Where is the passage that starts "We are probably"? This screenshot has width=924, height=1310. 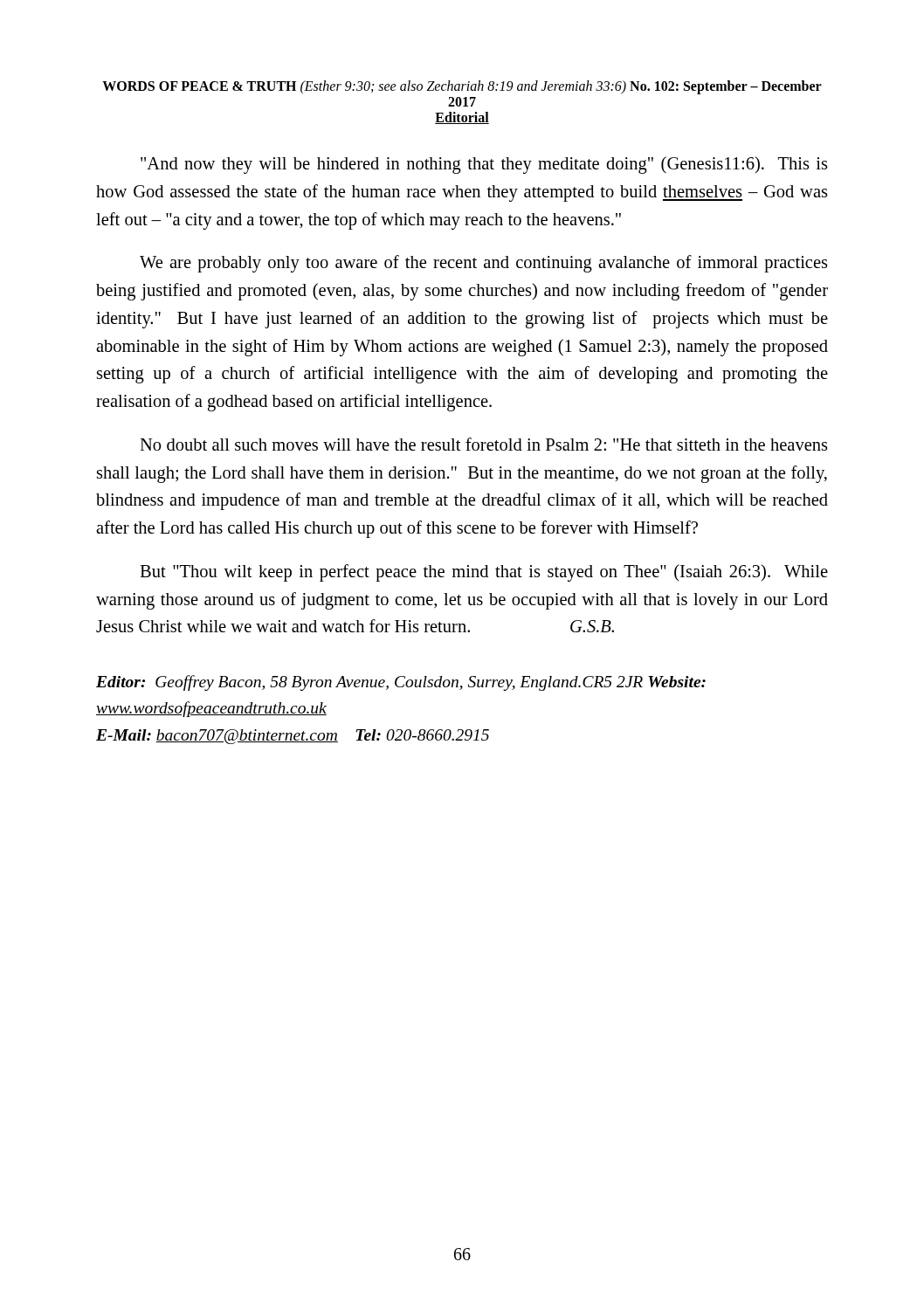click(x=462, y=332)
